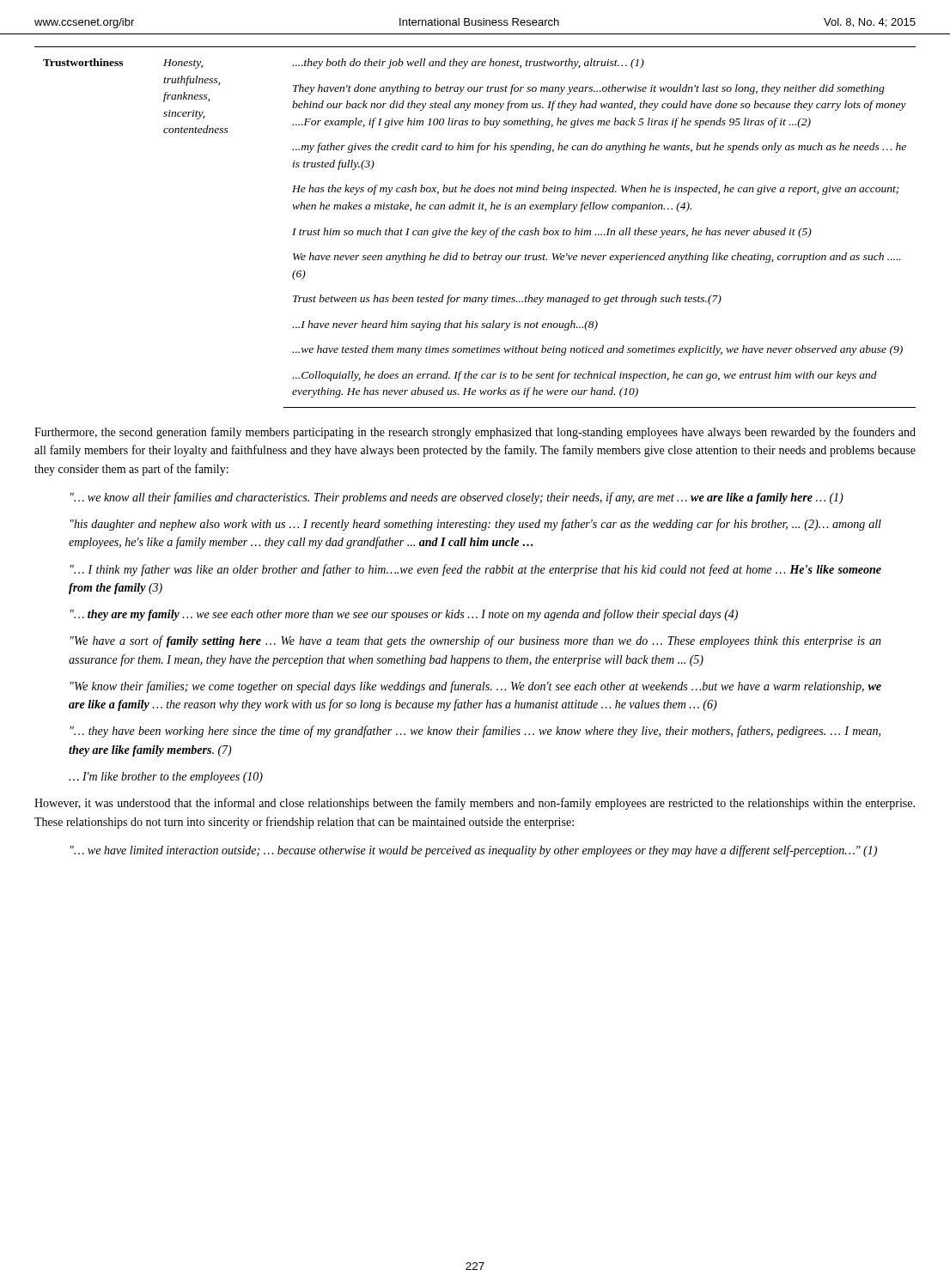Image resolution: width=950 pixels, height=1288 pixels.
Task: Click the passage that begins "… I'm like"
Action: coord(166,777)
